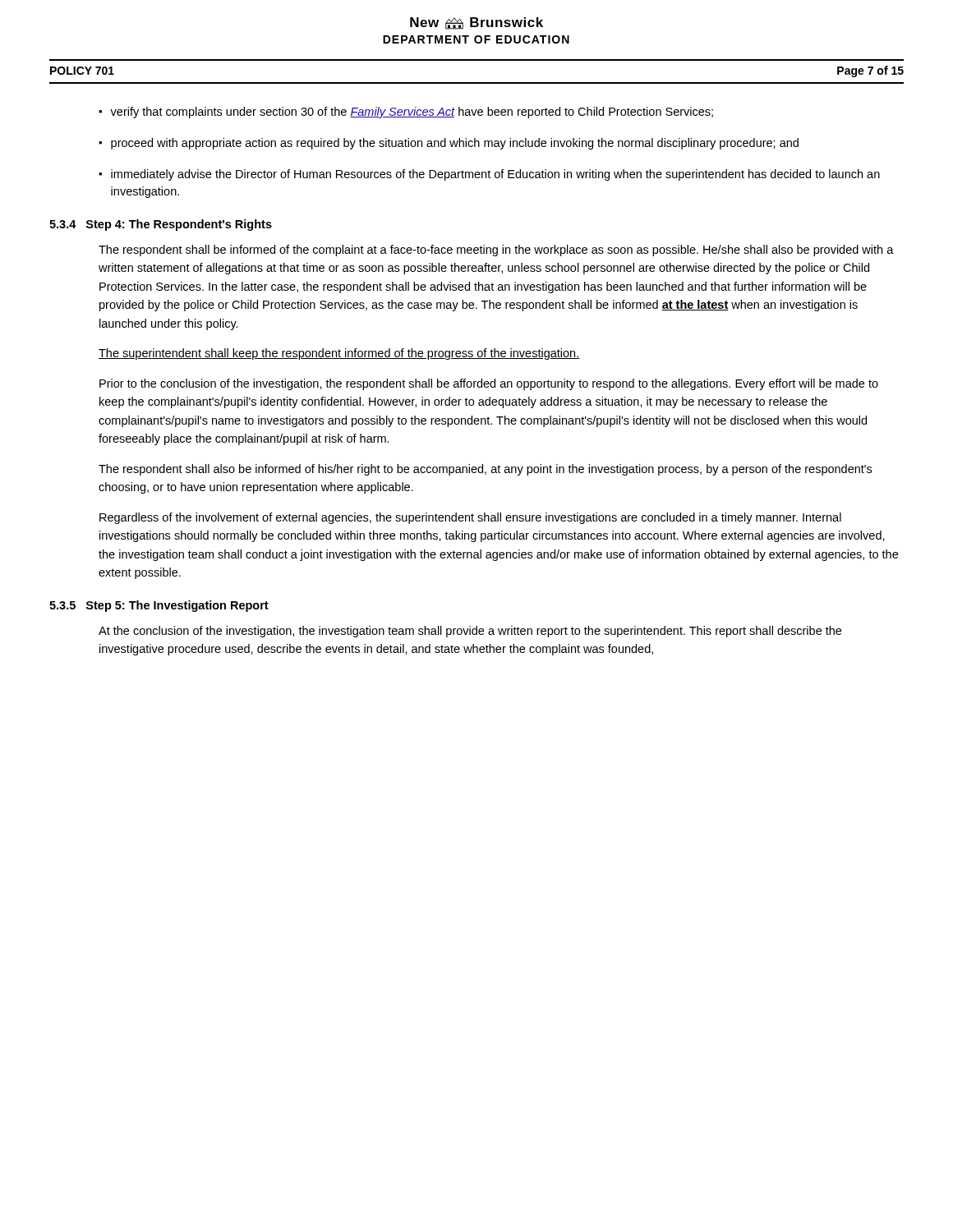Click on the text block containing "At the conclusion"
This screenshot has width=953, height=1232.
470,640
